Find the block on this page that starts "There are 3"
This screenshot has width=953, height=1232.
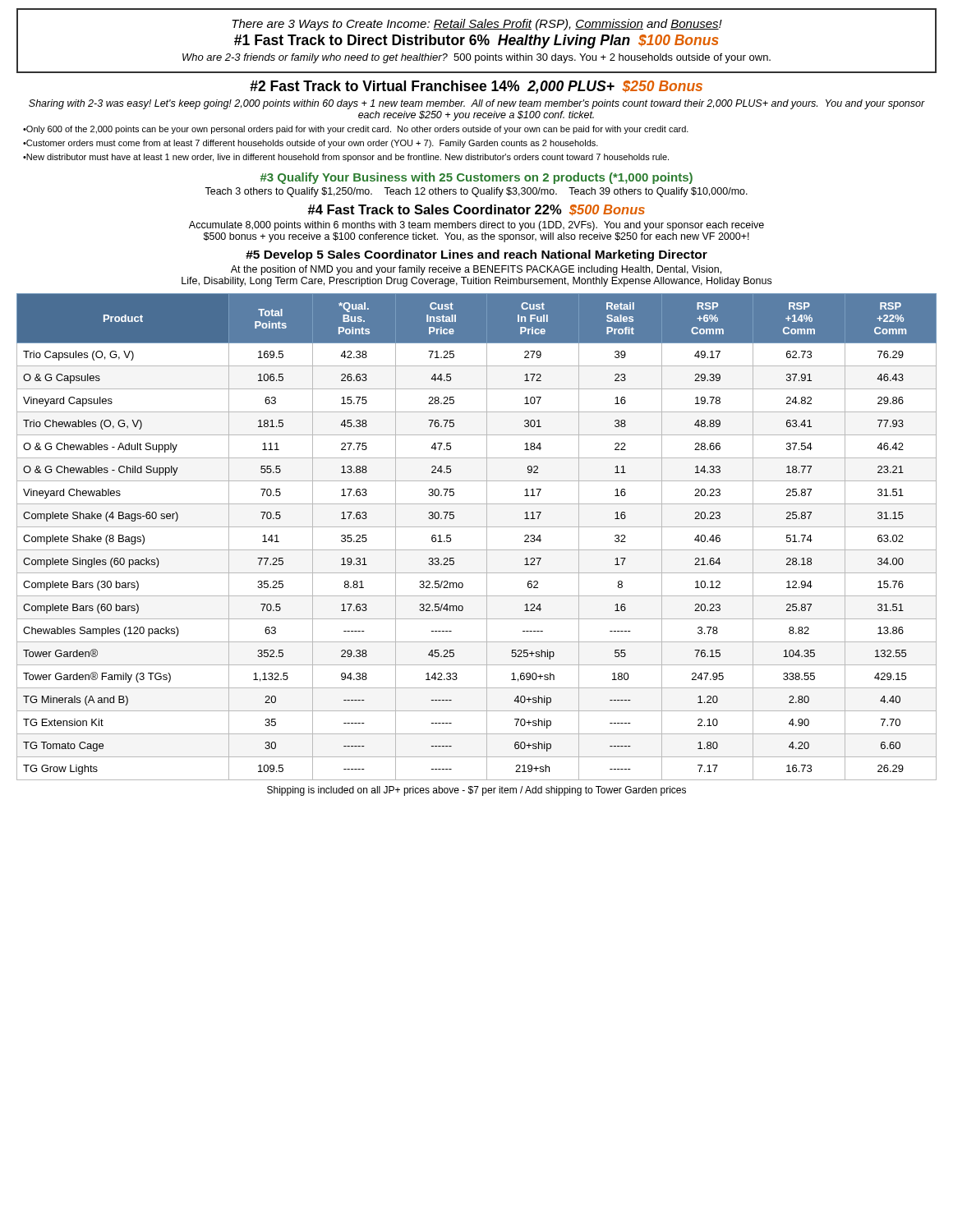click(x=476, y=23)
